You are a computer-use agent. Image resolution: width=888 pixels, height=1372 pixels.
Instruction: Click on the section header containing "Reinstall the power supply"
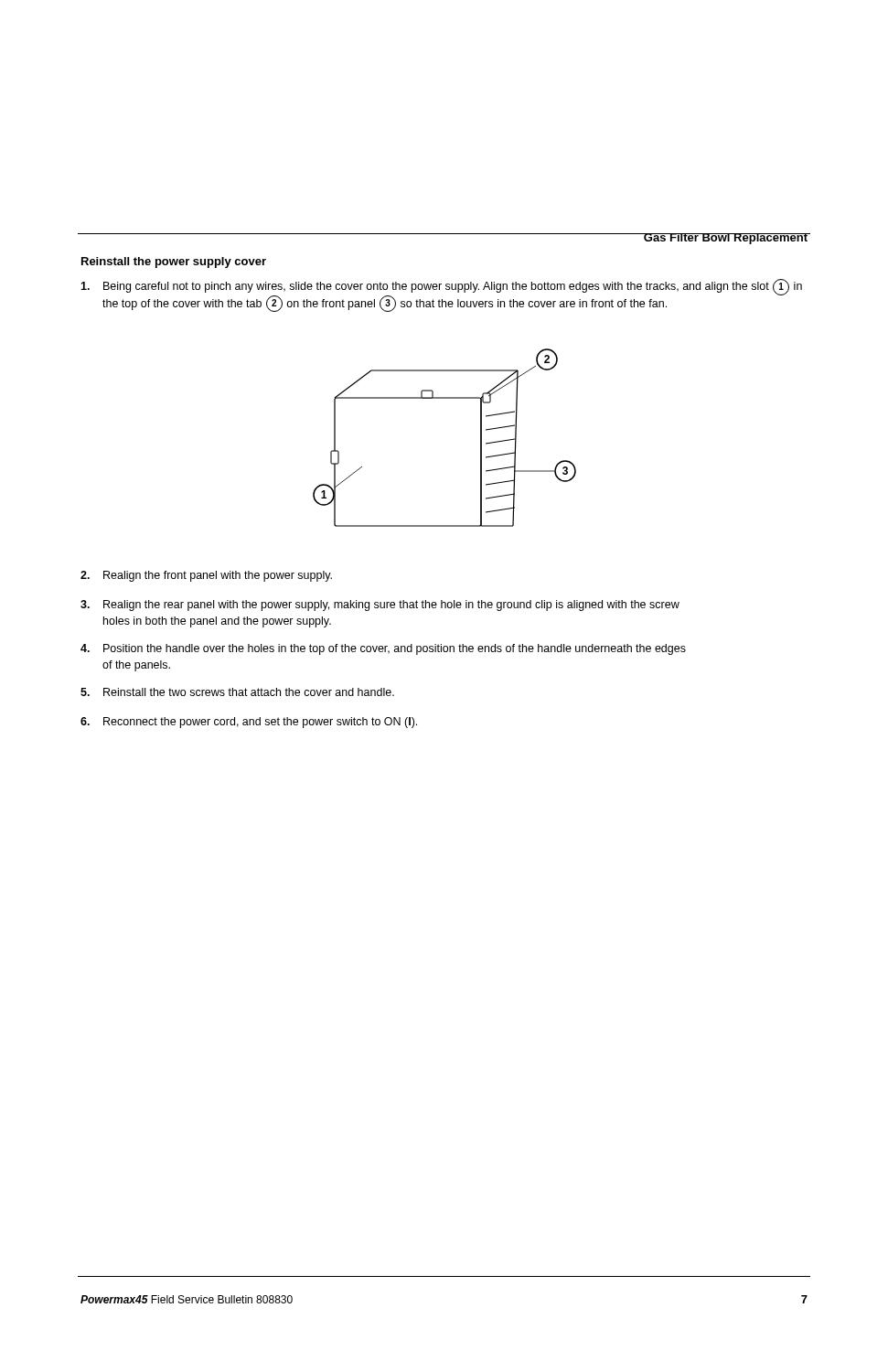pyautogui.click(x=173, y=261)
